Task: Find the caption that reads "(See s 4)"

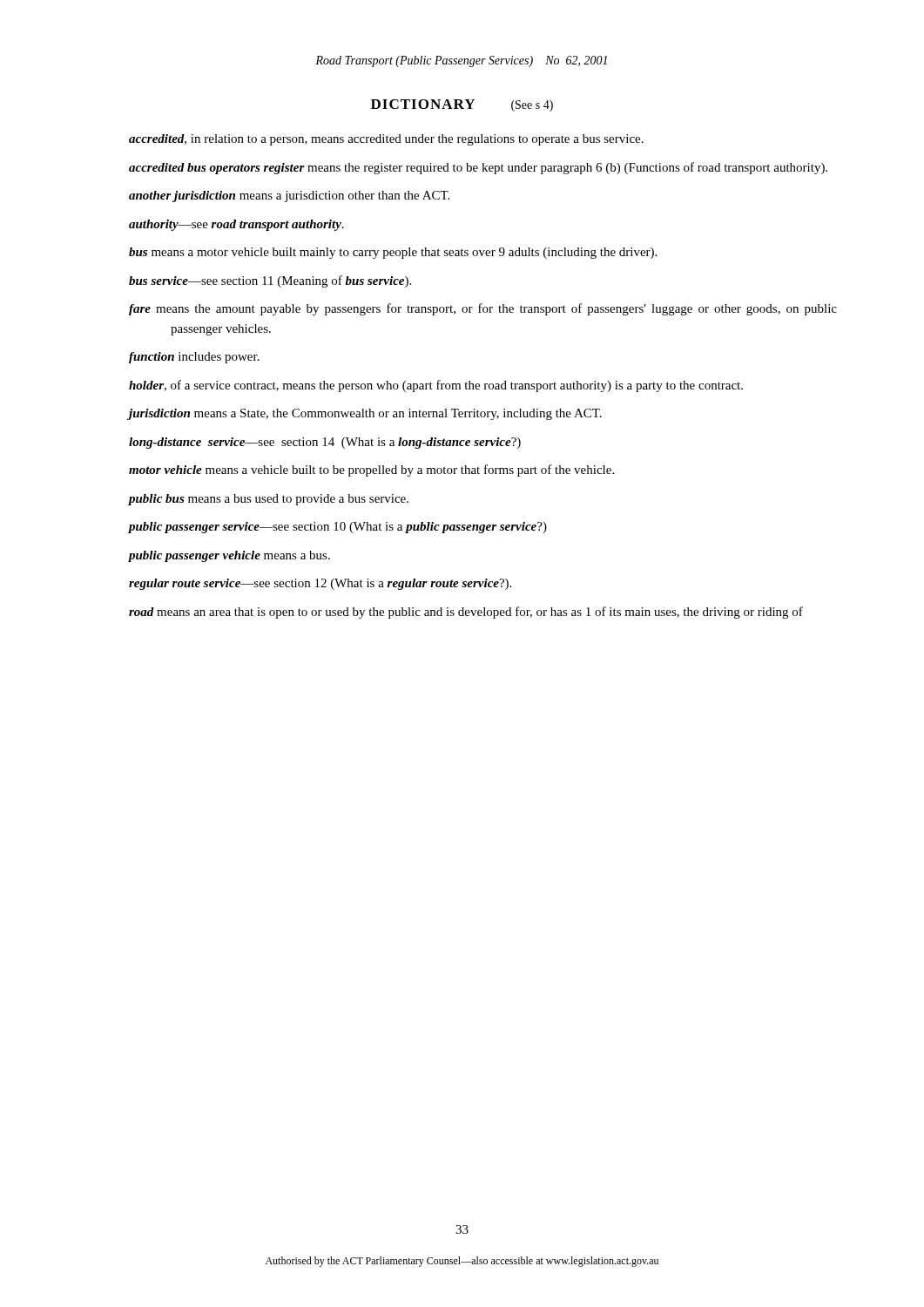Action: point(532,105)
